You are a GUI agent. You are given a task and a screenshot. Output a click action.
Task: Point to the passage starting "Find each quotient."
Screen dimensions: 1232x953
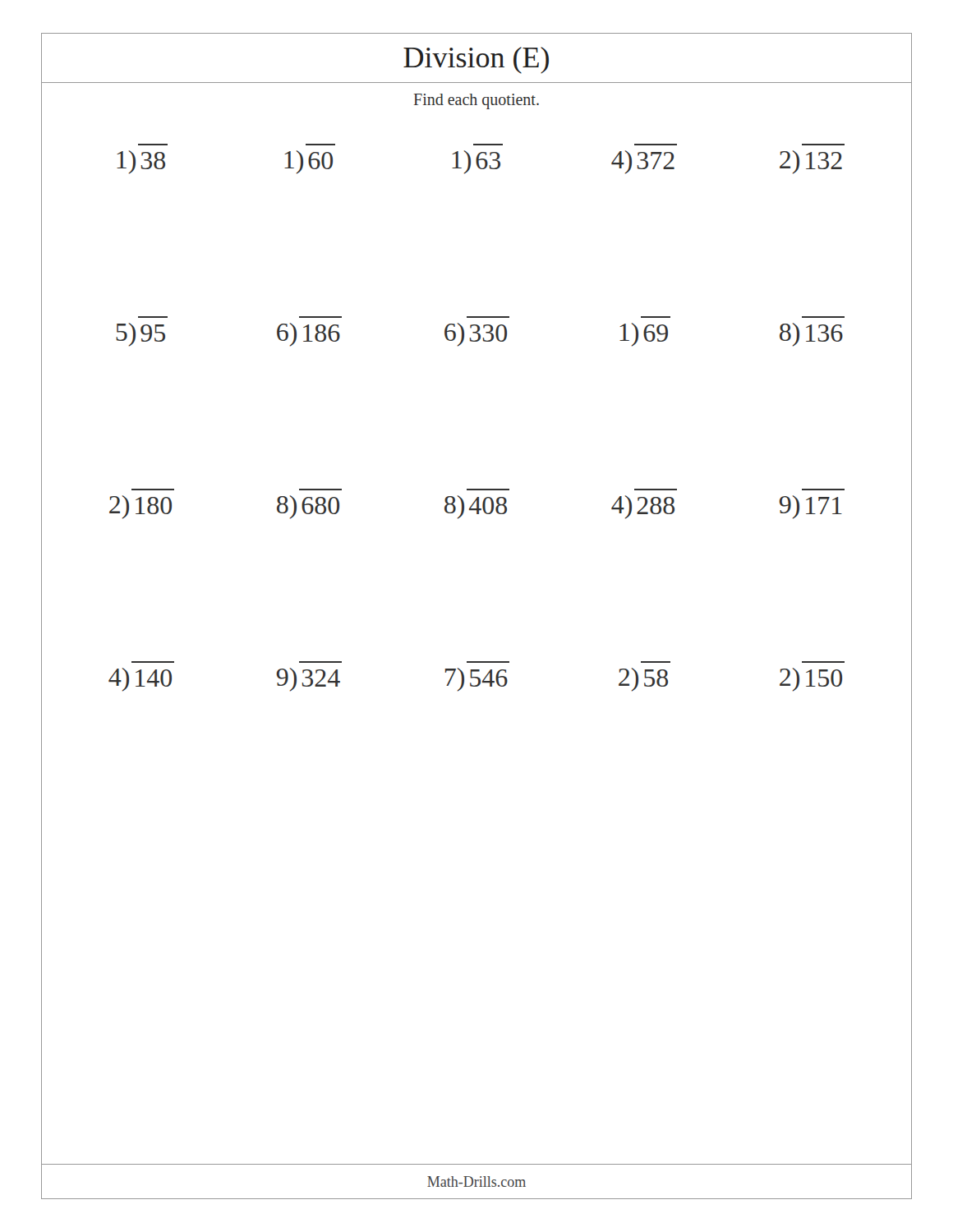click(x=476, y=99)
